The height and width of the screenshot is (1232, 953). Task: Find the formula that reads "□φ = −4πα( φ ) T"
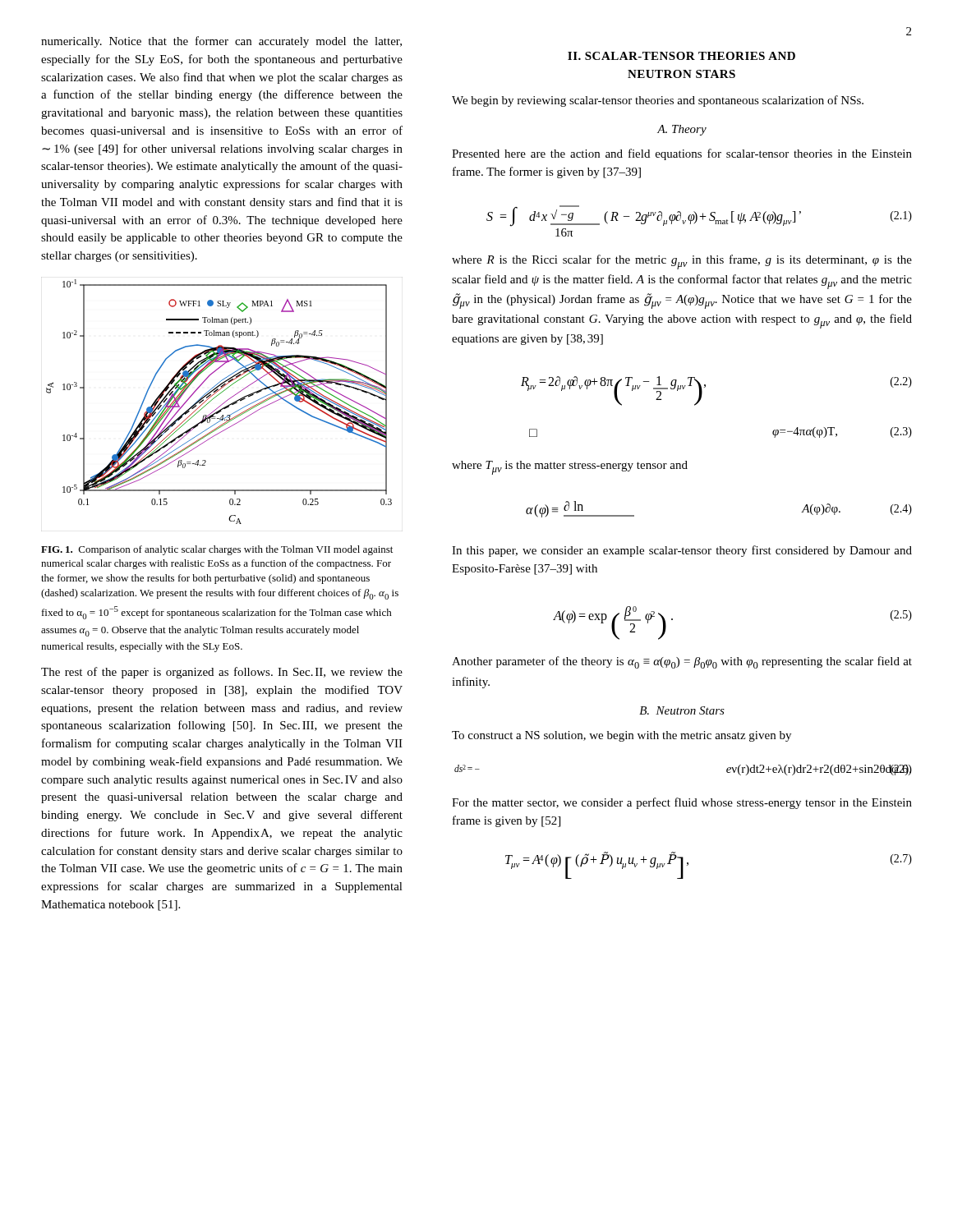[x=533, y=429]
